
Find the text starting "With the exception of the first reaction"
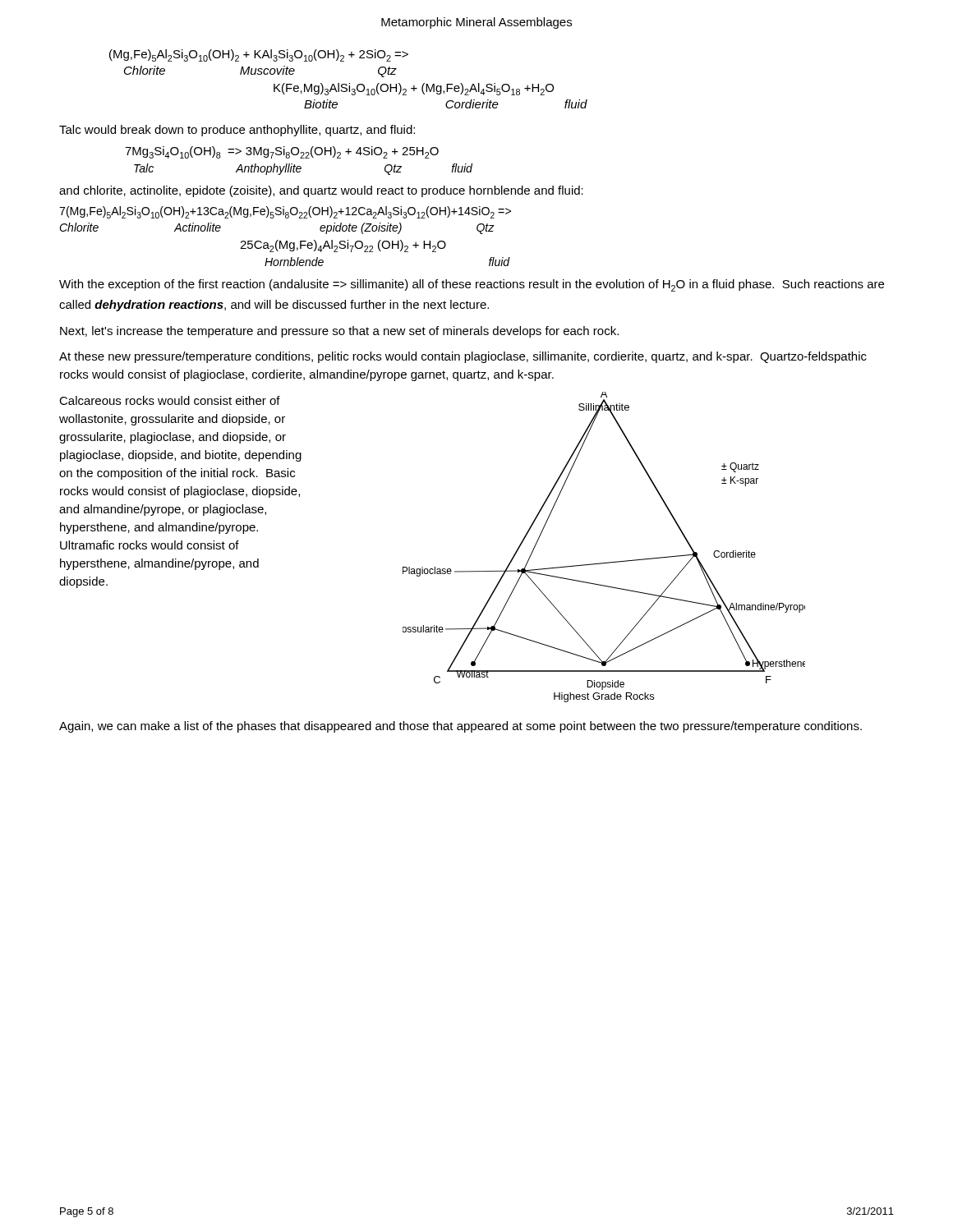472,294
